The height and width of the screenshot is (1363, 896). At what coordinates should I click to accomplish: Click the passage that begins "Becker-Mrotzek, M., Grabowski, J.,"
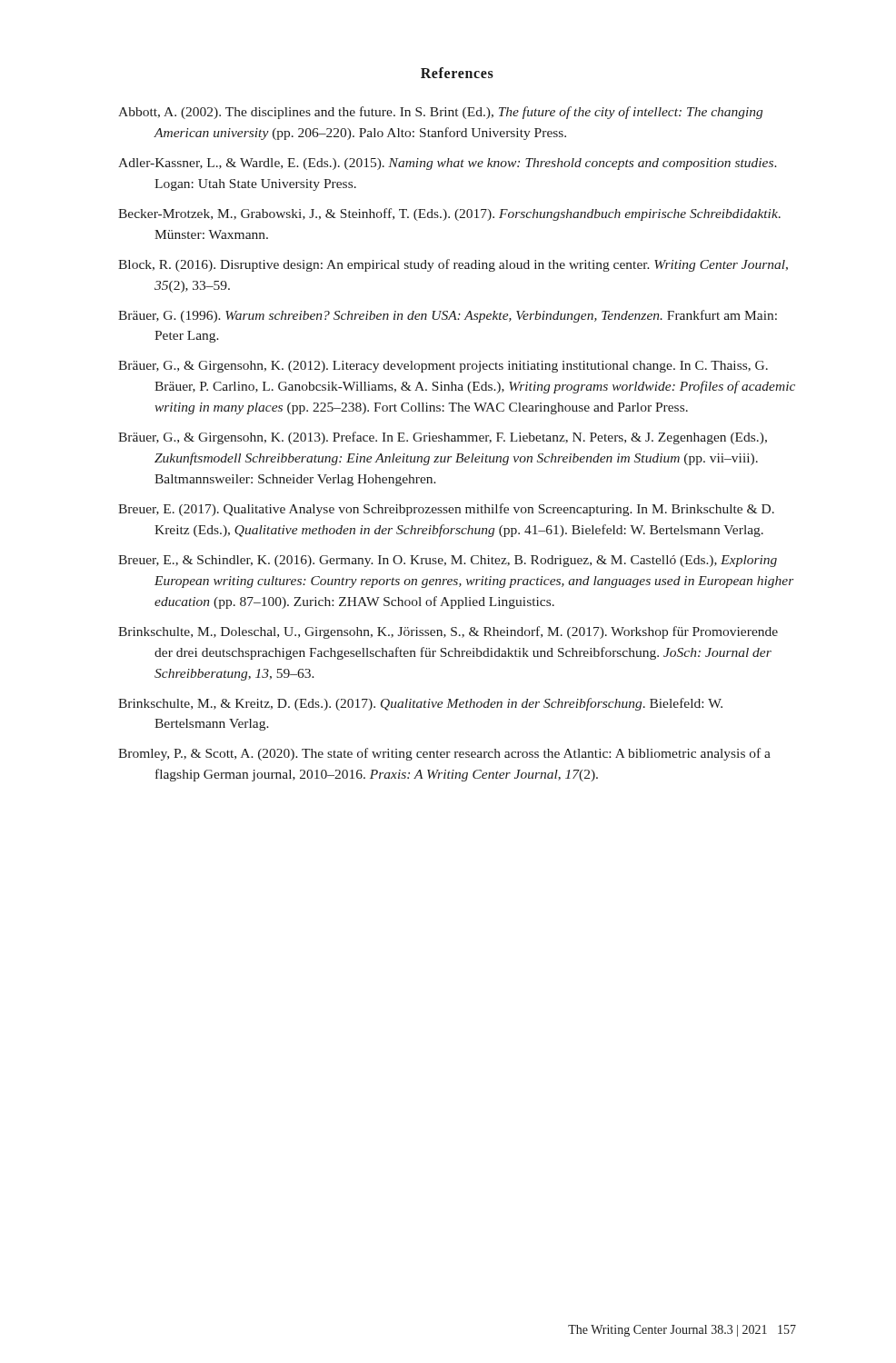(450, 223)
